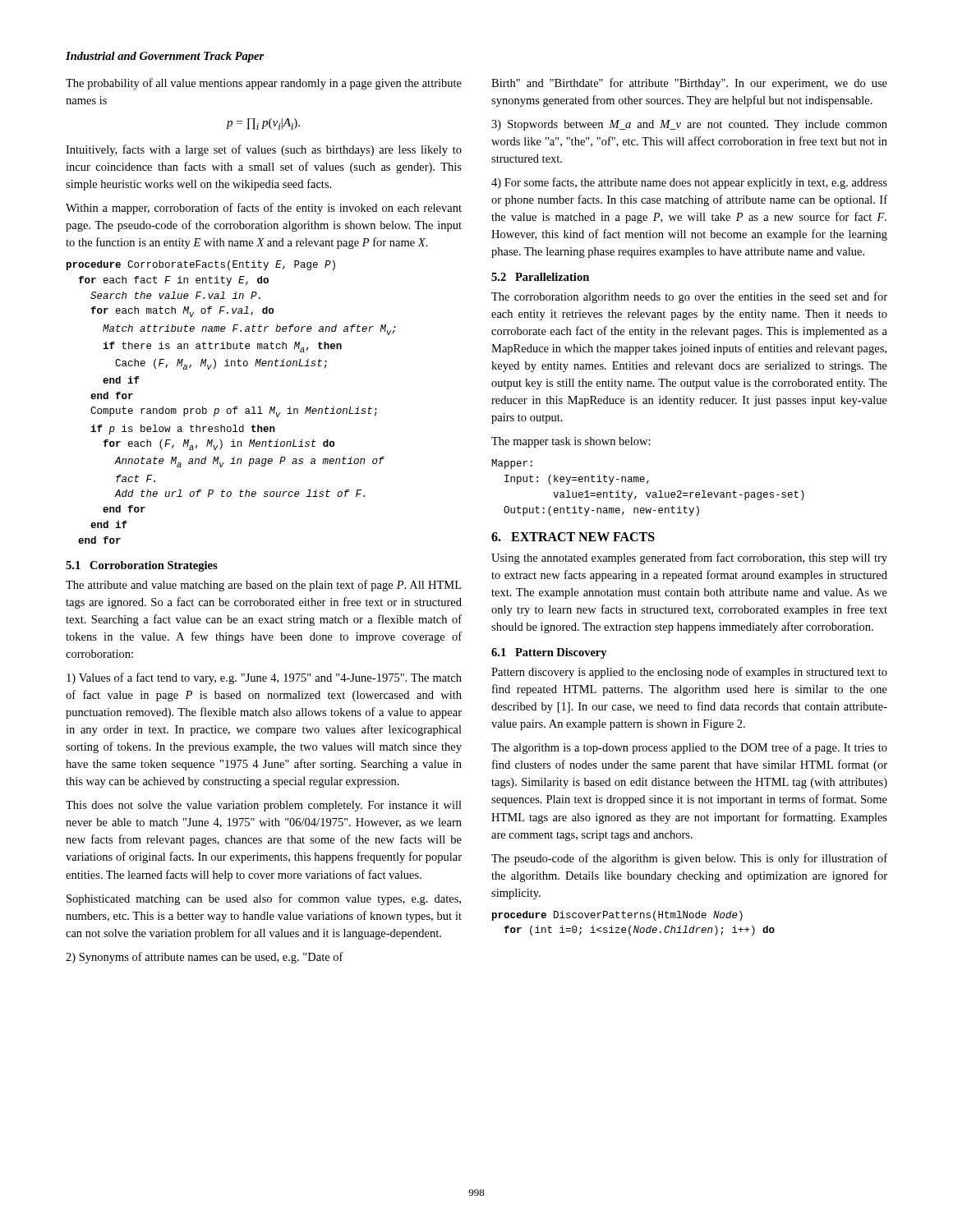Click on the text block starting "p = ∏i p(vi|Ai)."

pyautogui.click(x=264, y=124)
